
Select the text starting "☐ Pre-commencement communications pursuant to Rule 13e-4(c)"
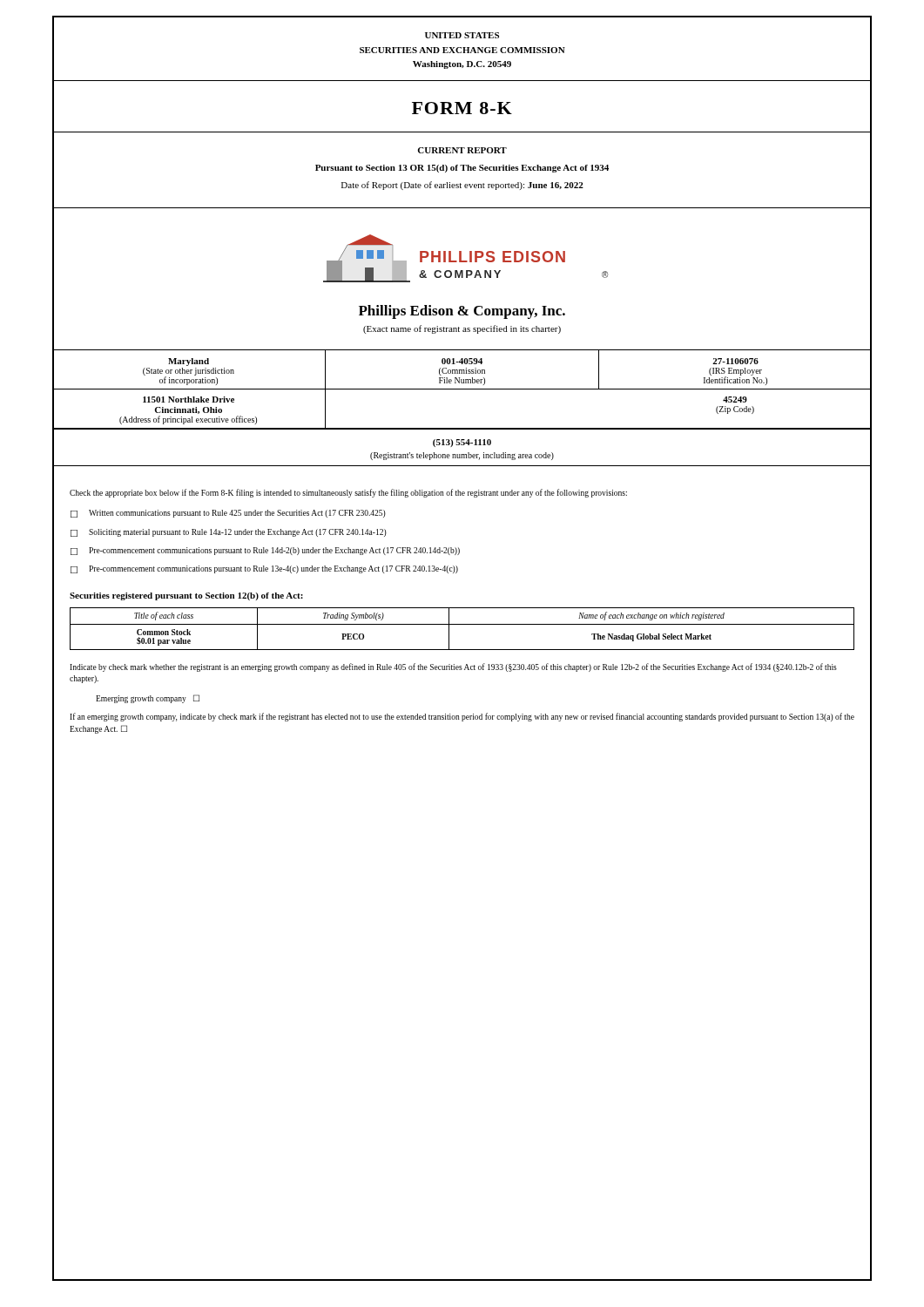[x=462, y=571]
